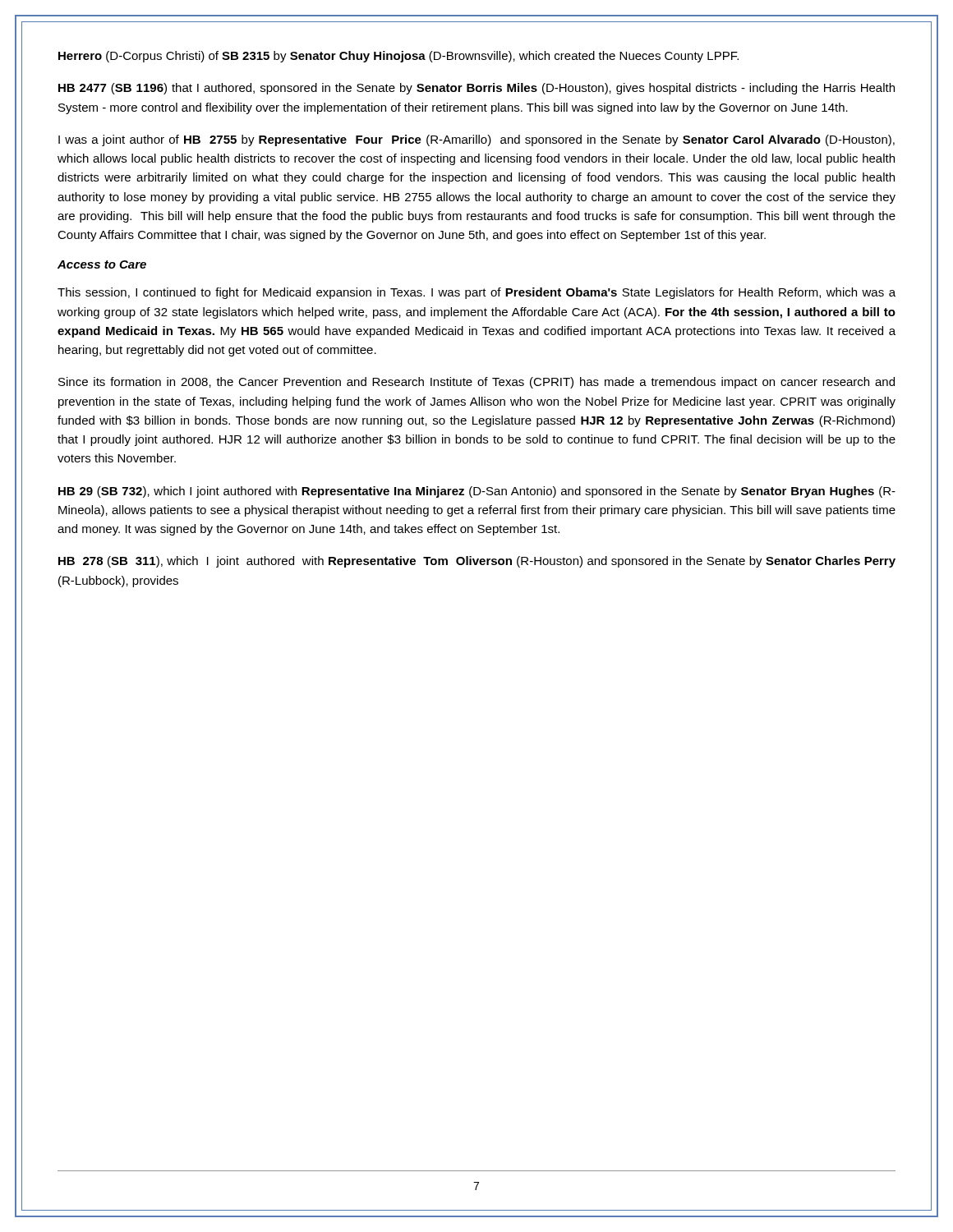Click on the element starting "Since its formation in 2008, the"
This screenshot has width=953, height=1232.
476,420
